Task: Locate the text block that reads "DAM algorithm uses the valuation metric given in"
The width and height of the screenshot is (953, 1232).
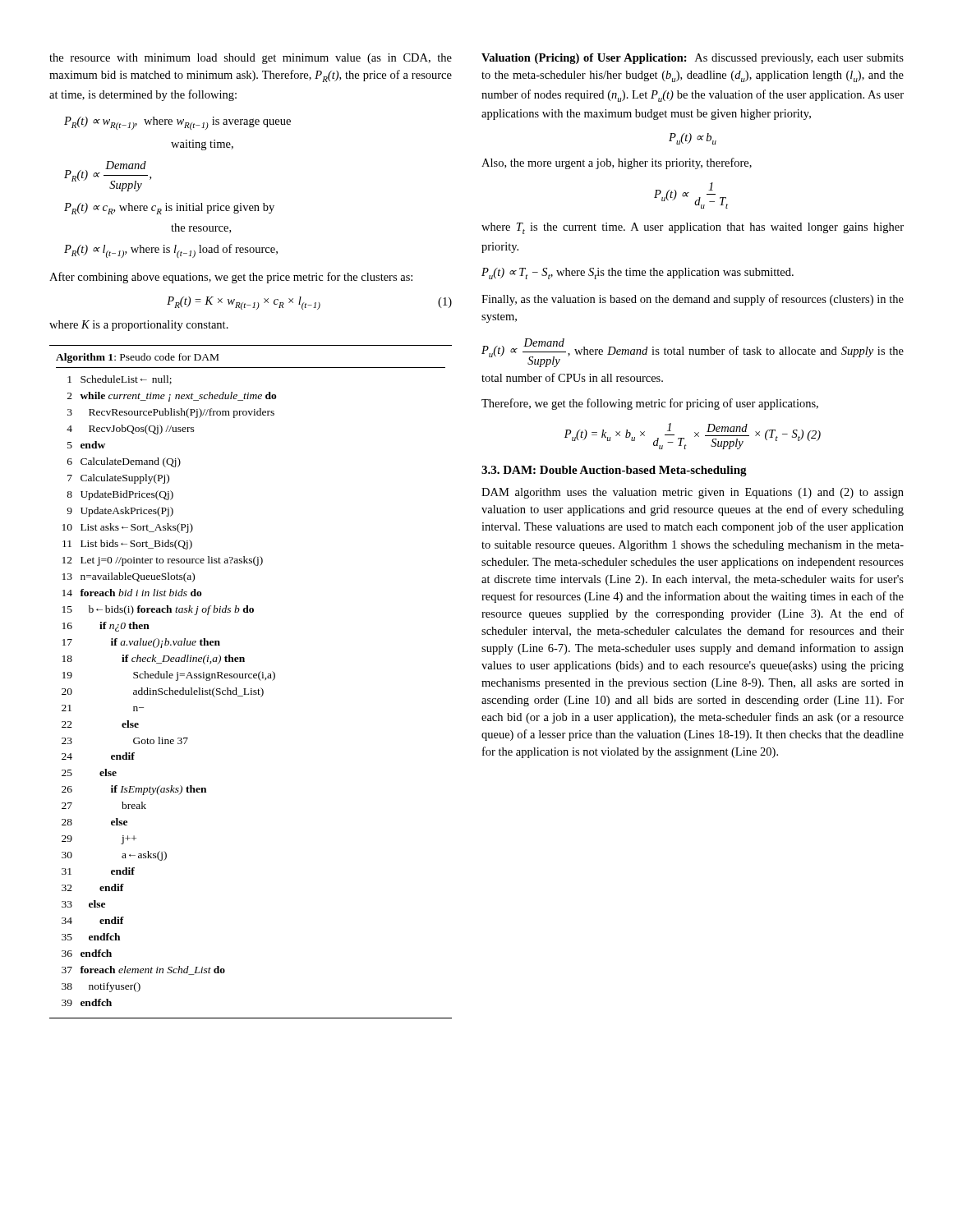Action: coord(693,622)
